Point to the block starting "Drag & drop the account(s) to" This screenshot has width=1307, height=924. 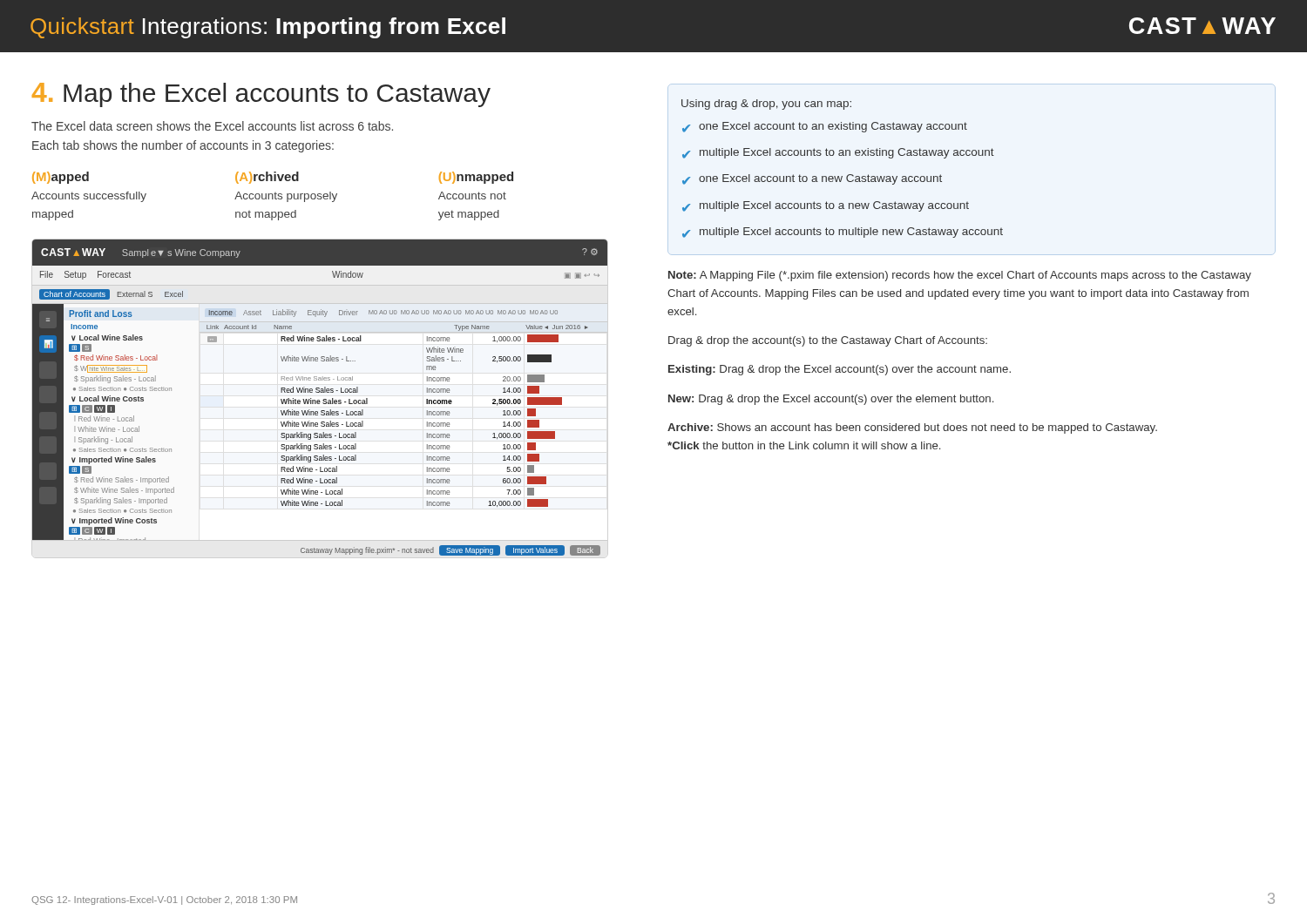pos(828,340)
